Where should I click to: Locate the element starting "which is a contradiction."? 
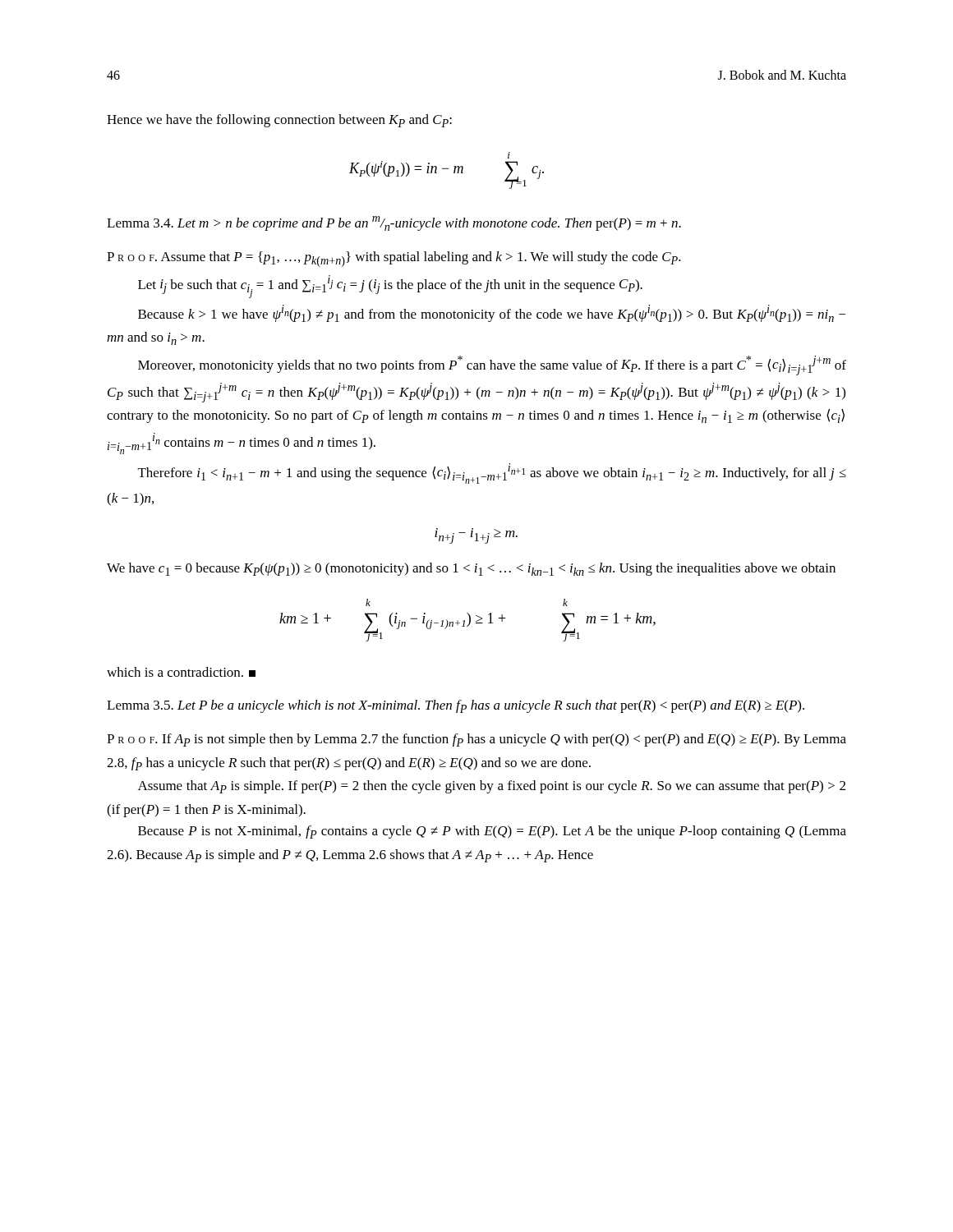[181, 672]
